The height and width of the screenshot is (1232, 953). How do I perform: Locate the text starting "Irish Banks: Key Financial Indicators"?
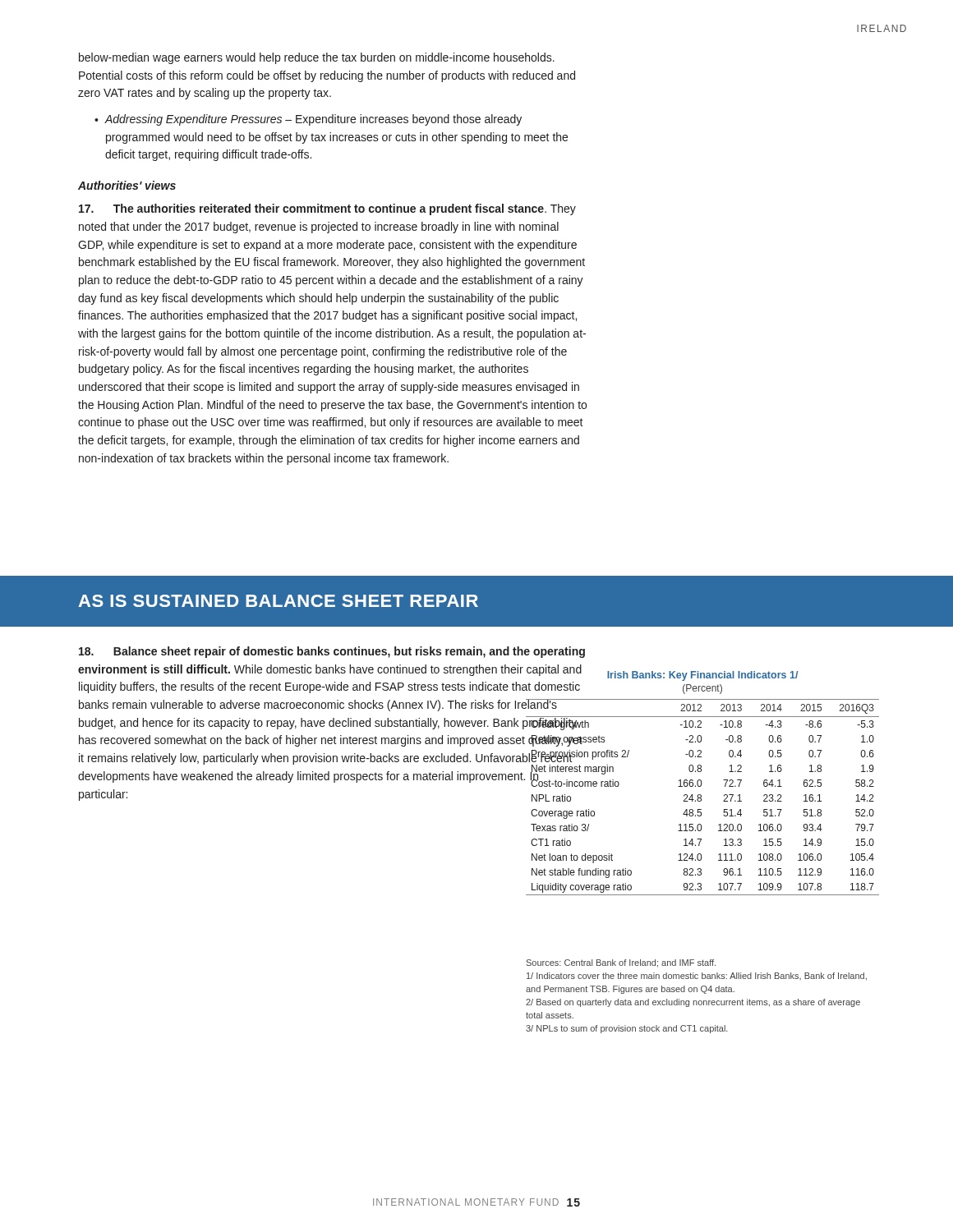[702, 682]
